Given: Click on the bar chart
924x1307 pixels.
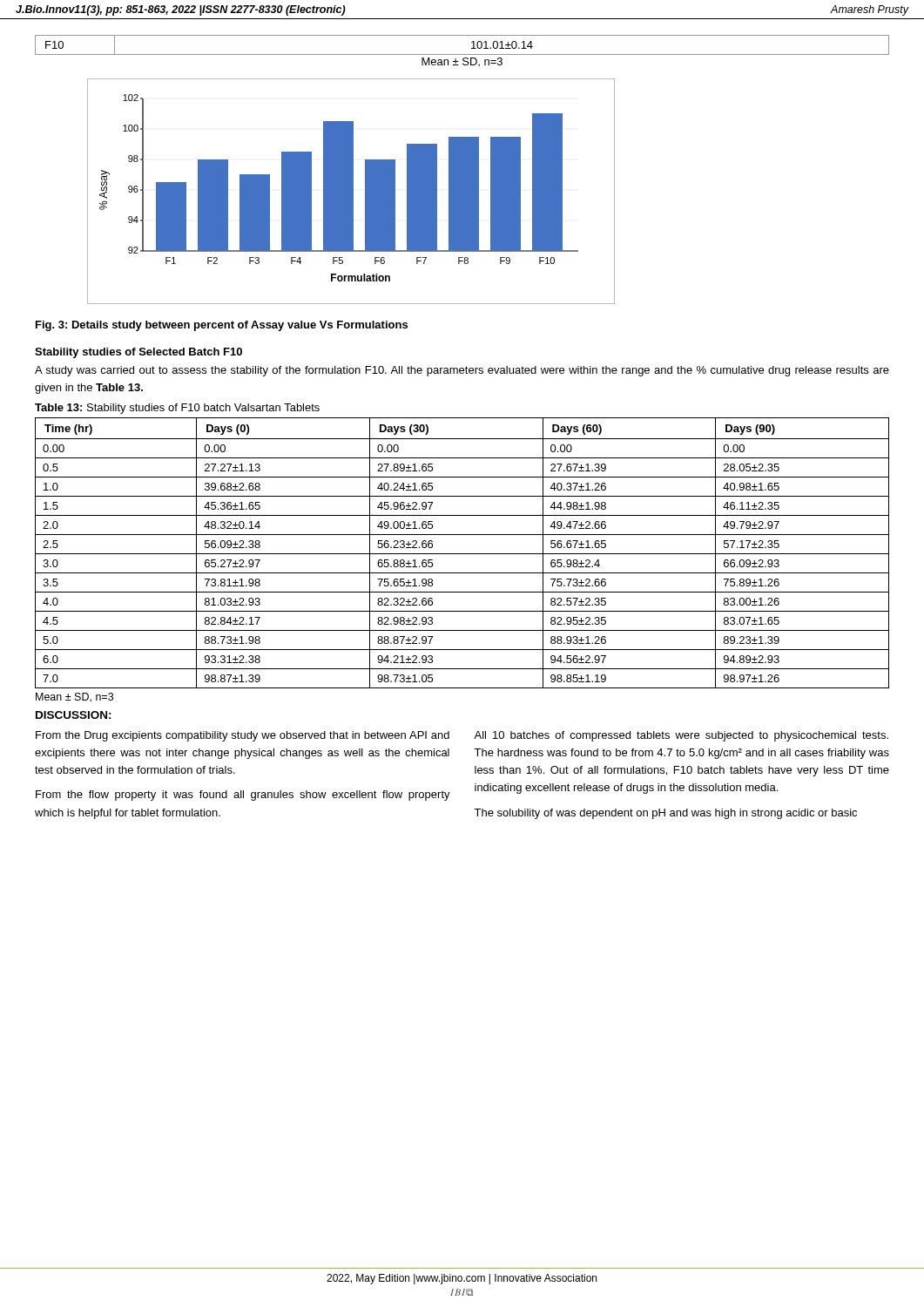Looking at the screenshot, I should point(351,191).
